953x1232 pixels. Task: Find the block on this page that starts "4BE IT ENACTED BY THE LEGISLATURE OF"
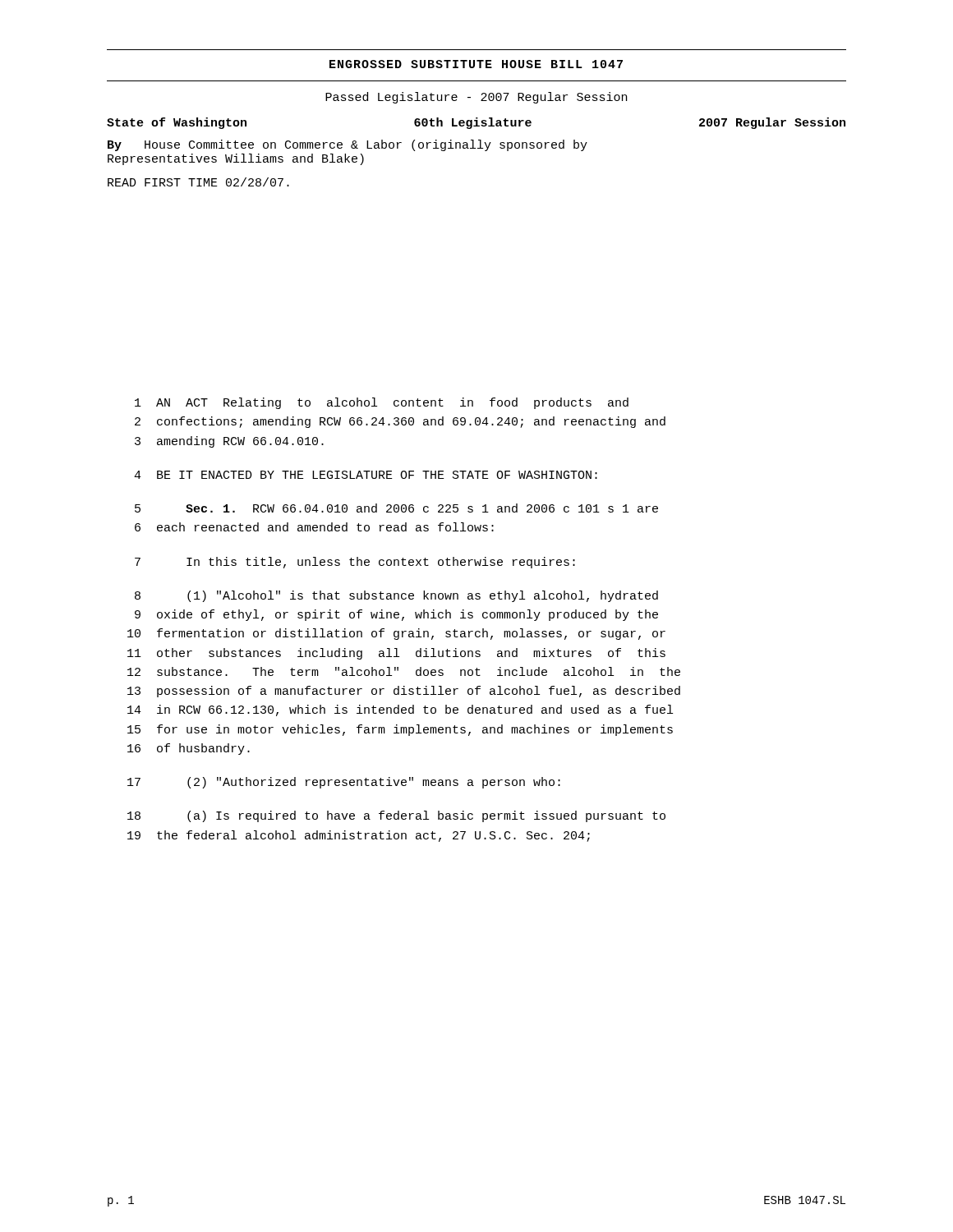click(476, 476)
